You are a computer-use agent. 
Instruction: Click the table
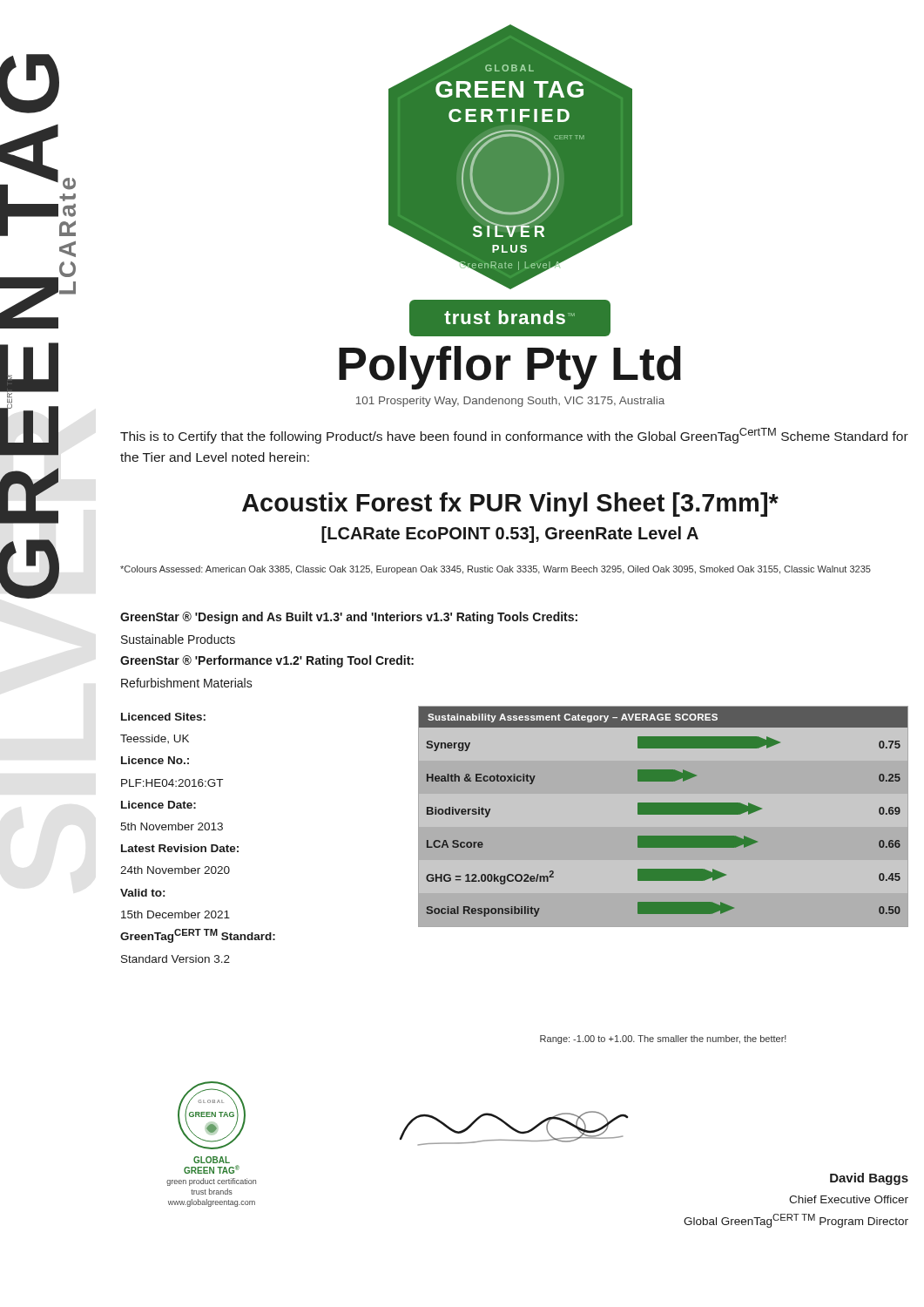click(x=663, y=816)
